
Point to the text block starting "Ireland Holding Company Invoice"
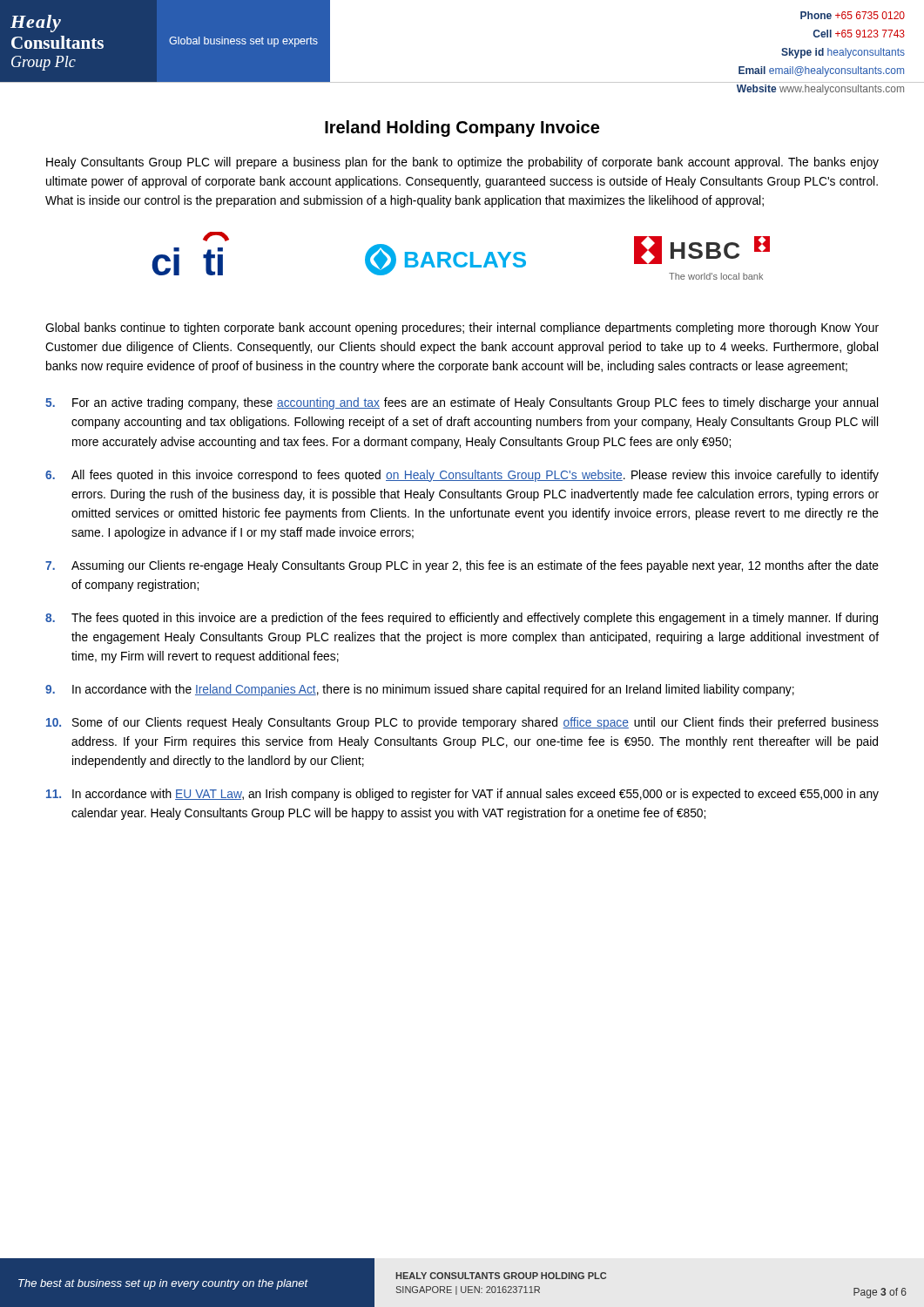tap(462, 127)
